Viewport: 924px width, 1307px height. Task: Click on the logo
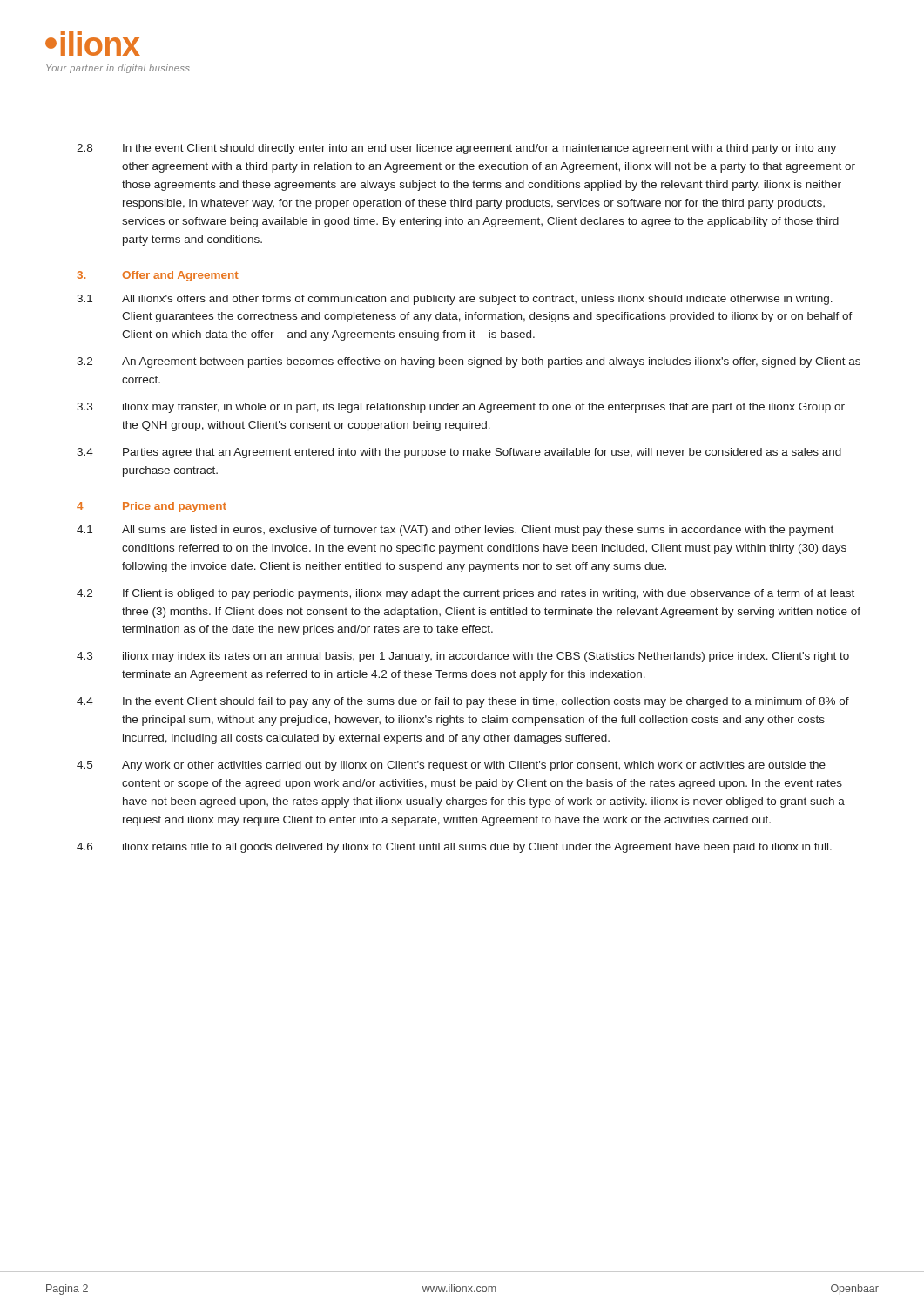(118, 51)
